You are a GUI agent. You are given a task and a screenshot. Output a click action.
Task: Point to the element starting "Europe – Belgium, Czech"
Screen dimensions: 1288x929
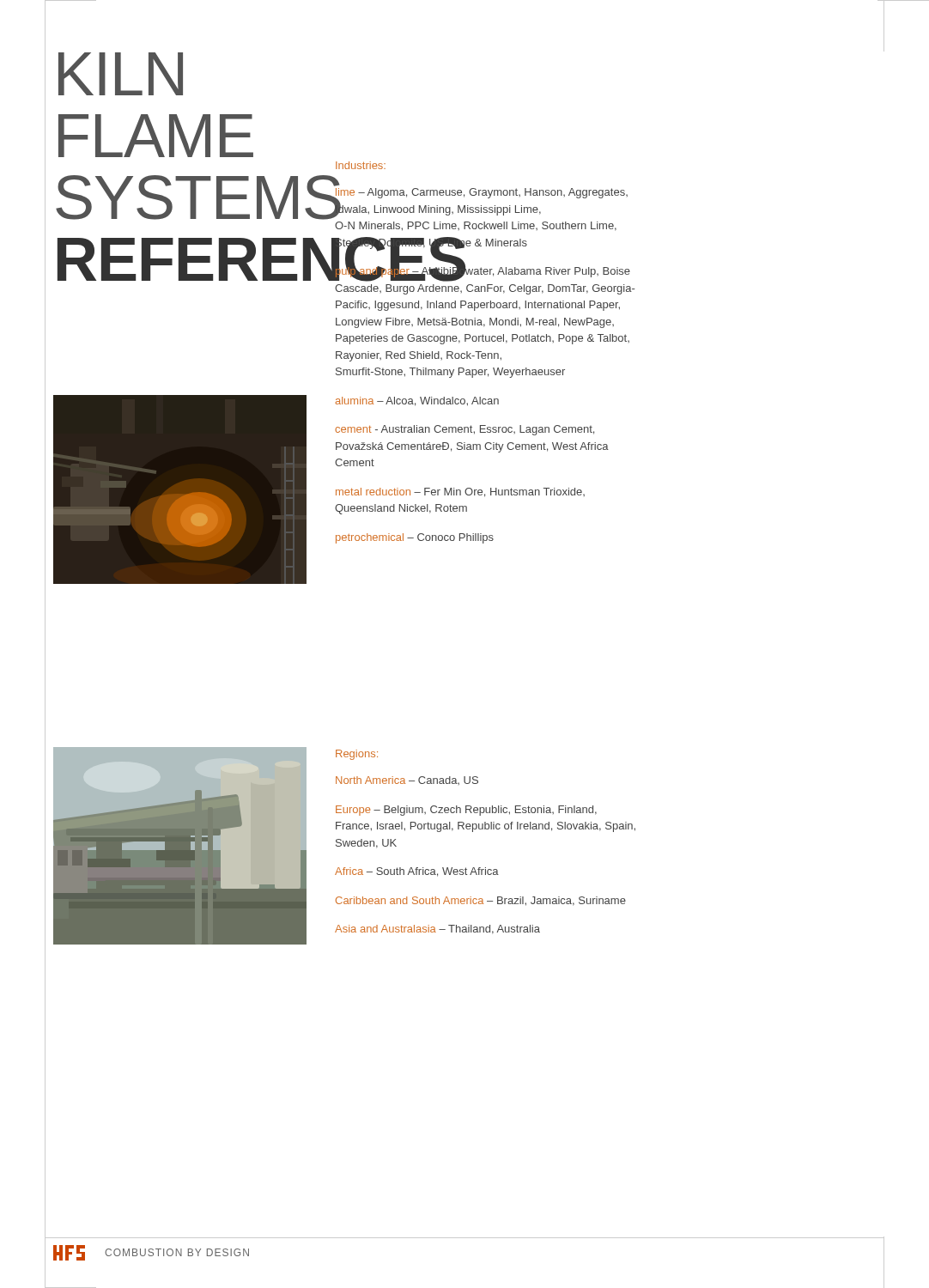coord(486,826)
